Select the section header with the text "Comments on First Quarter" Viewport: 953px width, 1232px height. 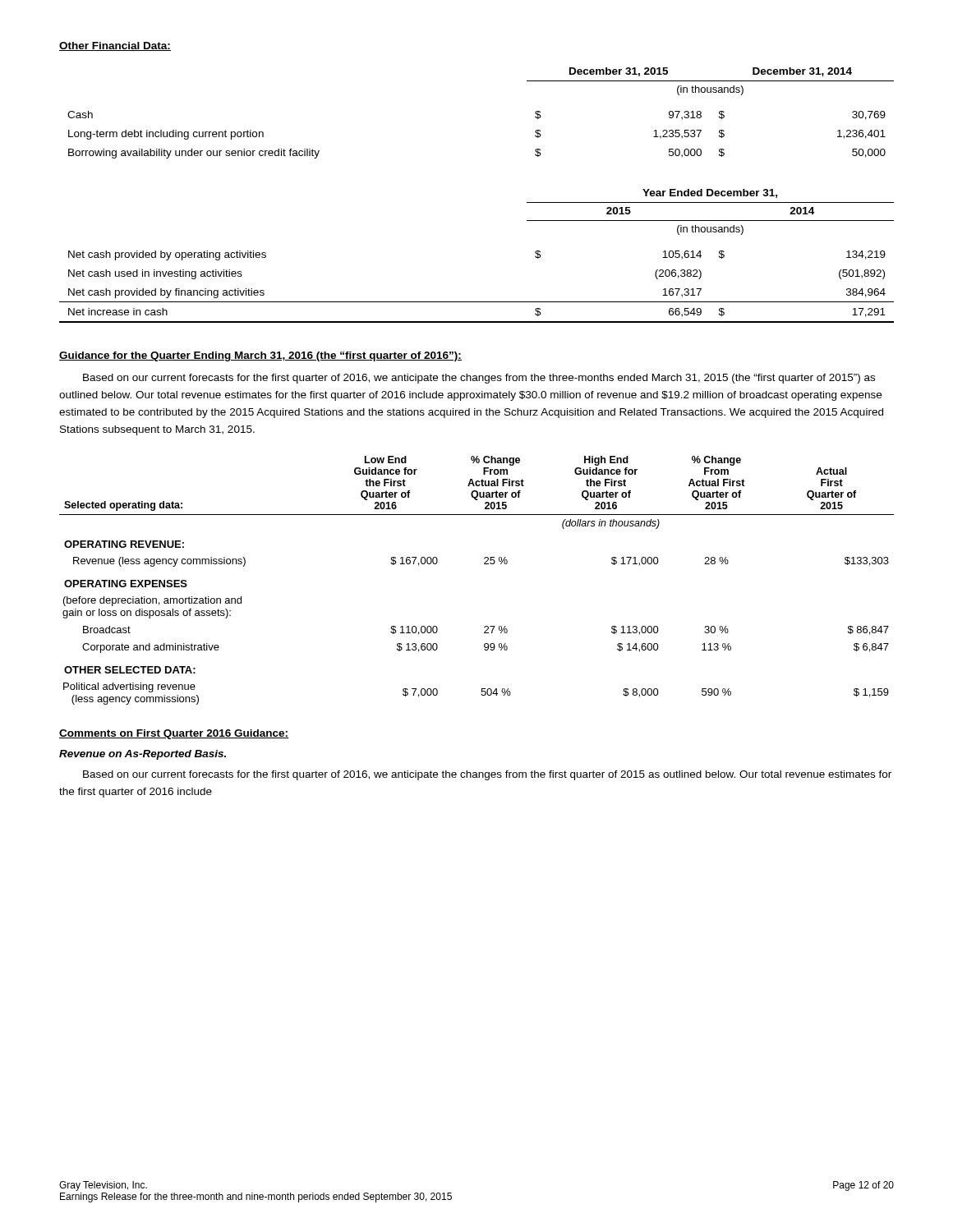174,733
